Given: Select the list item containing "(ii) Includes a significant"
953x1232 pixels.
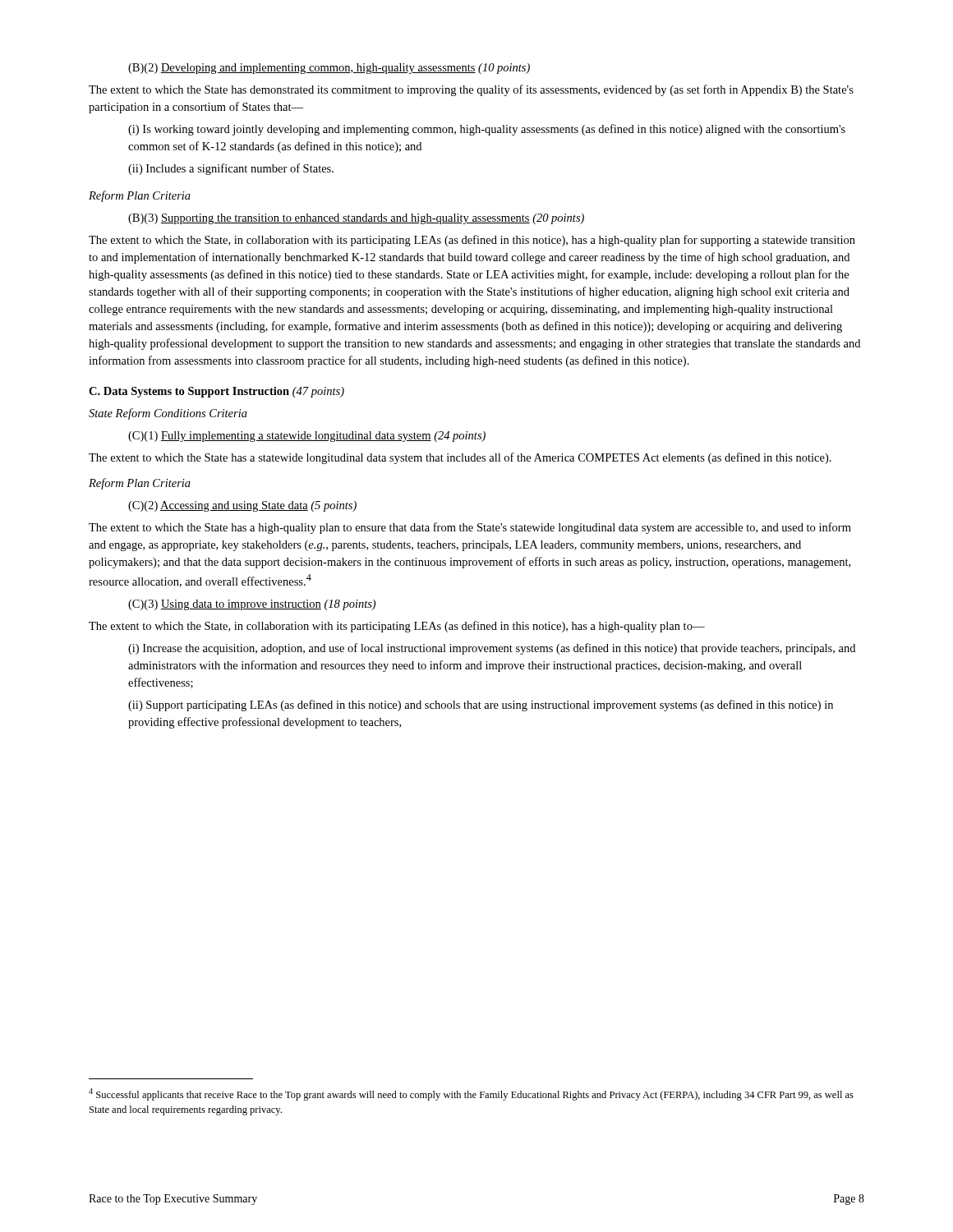Looking at the screenshot, I should point(231,169).
